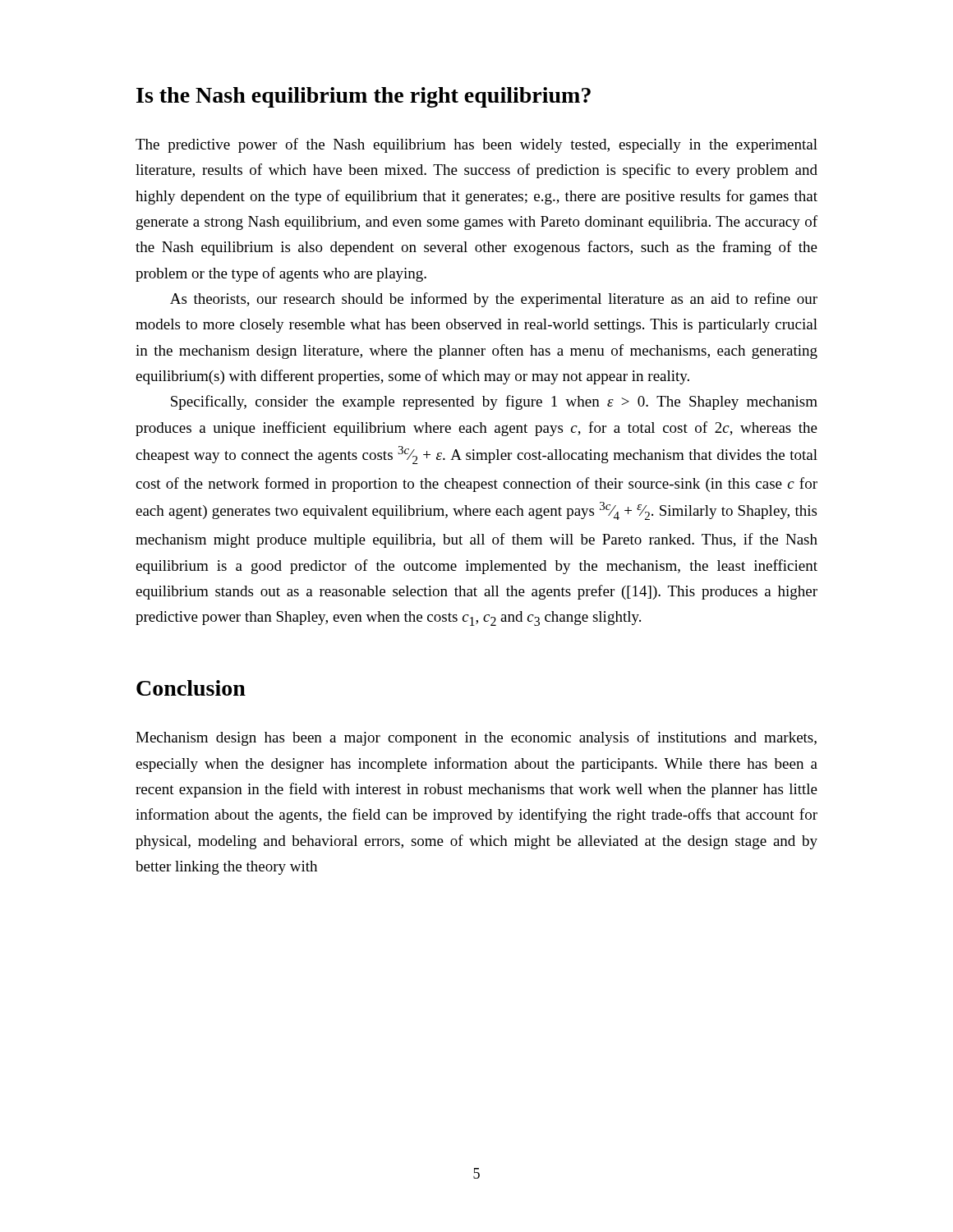Click on the text block containing "Mechanism design has been a major component in"
The width and height of the screenshot is (953, 1232).
point(476,802)
